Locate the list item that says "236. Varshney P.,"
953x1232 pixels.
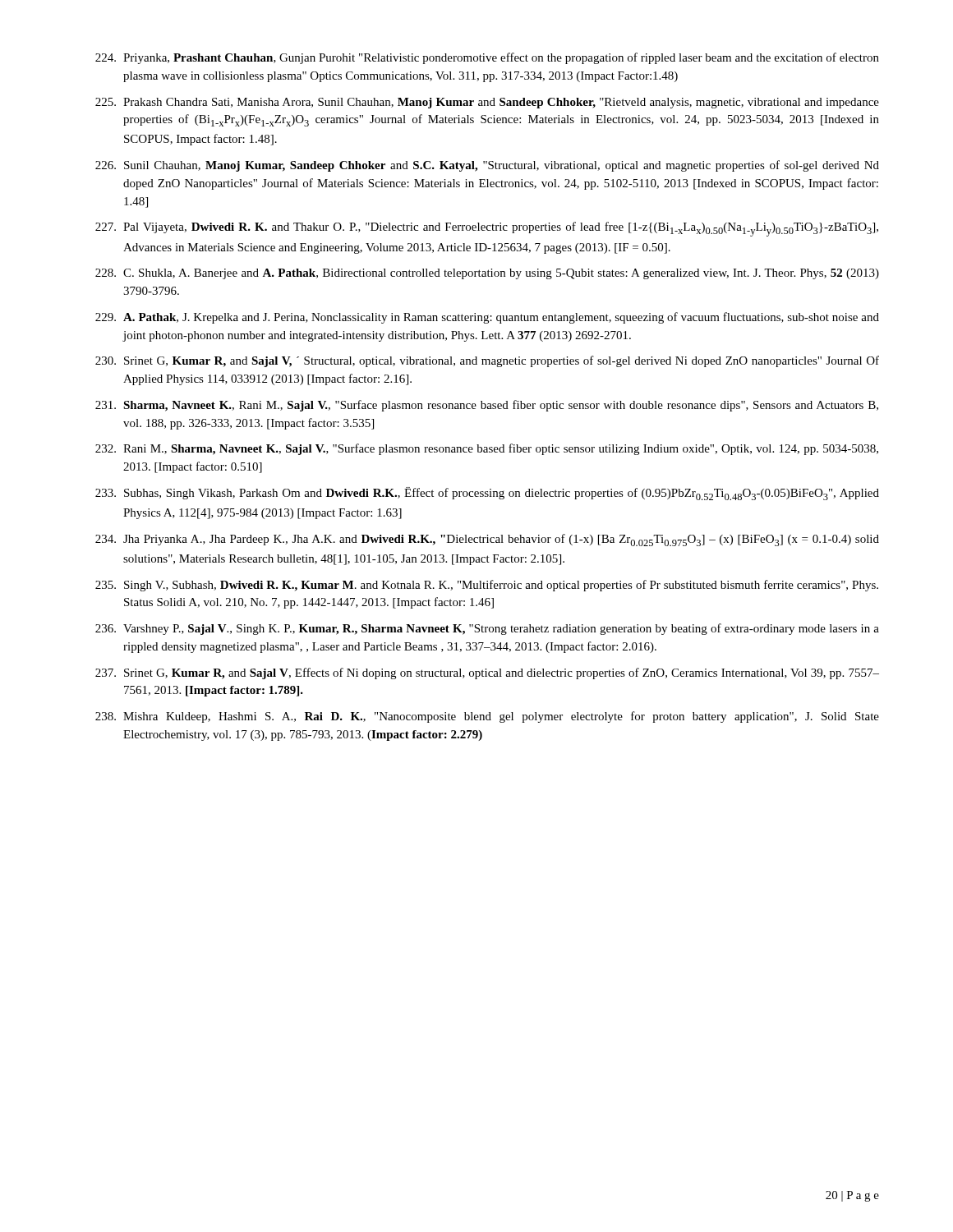pos(476,638)
